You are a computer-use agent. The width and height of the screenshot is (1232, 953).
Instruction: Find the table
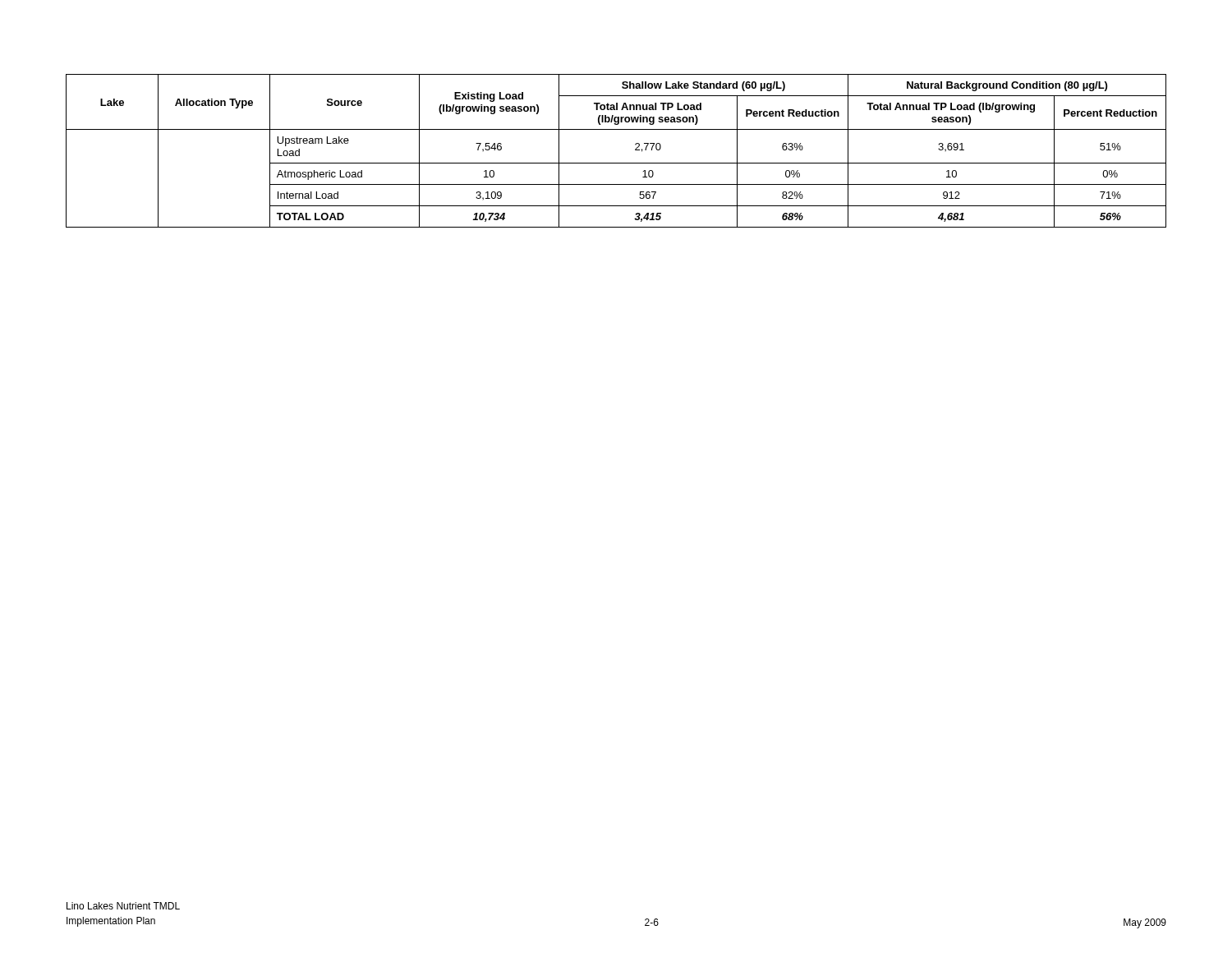pos(616,151)
